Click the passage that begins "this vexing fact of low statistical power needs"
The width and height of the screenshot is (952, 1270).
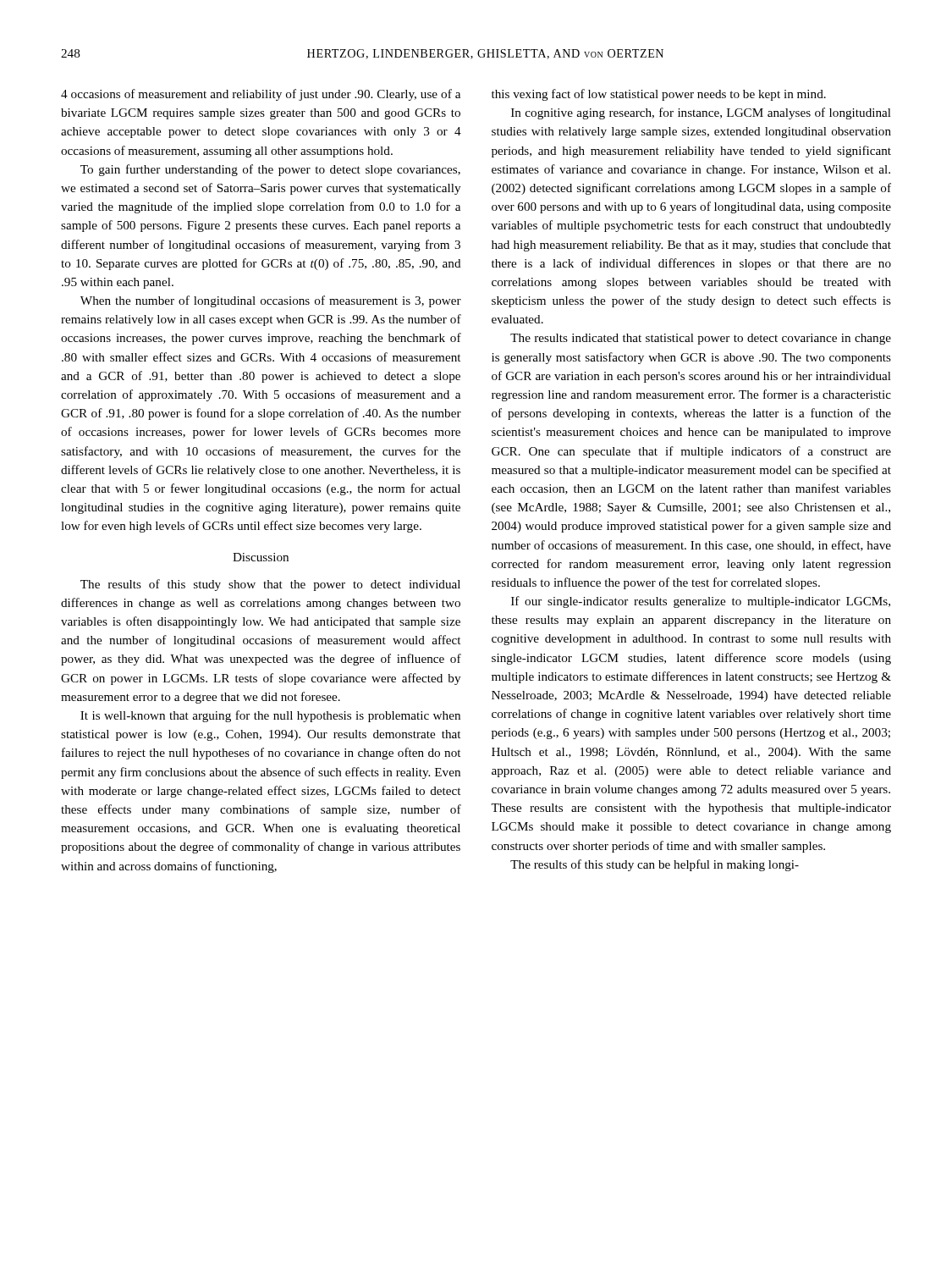tap(691, 479)
